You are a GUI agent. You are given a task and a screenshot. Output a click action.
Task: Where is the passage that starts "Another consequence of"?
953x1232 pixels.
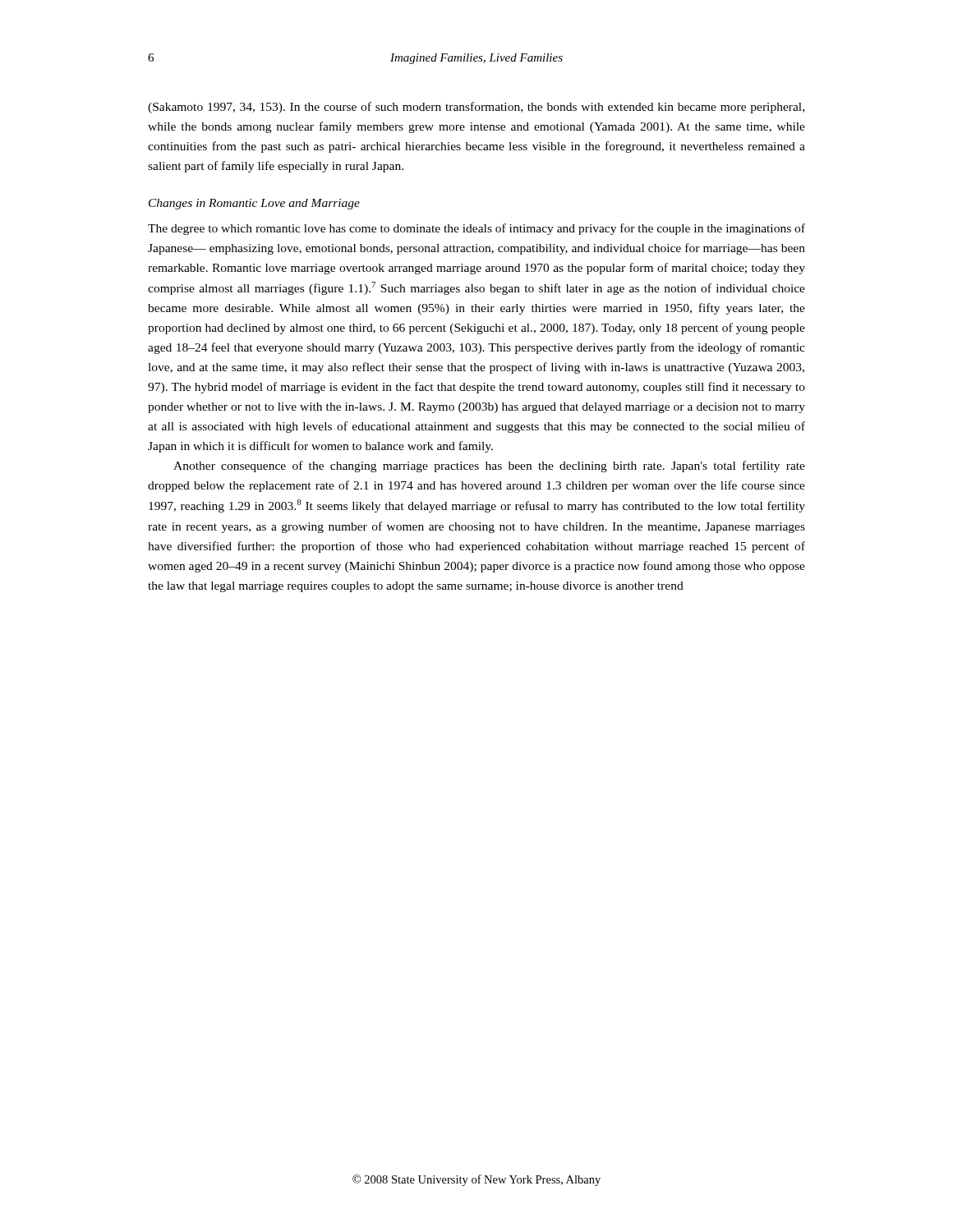476,526
